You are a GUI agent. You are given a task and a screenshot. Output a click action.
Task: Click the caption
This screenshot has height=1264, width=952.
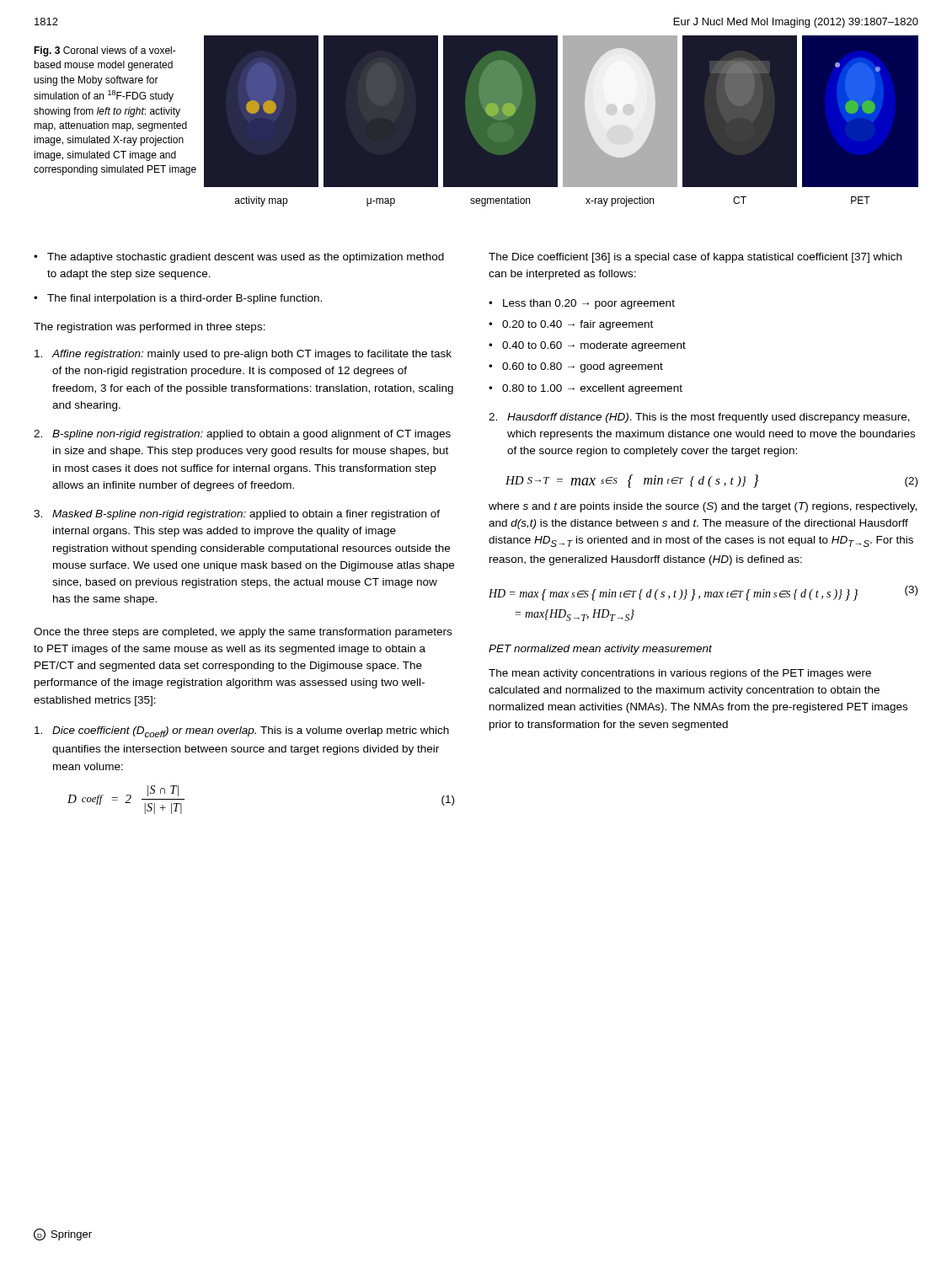pos(115,110)
